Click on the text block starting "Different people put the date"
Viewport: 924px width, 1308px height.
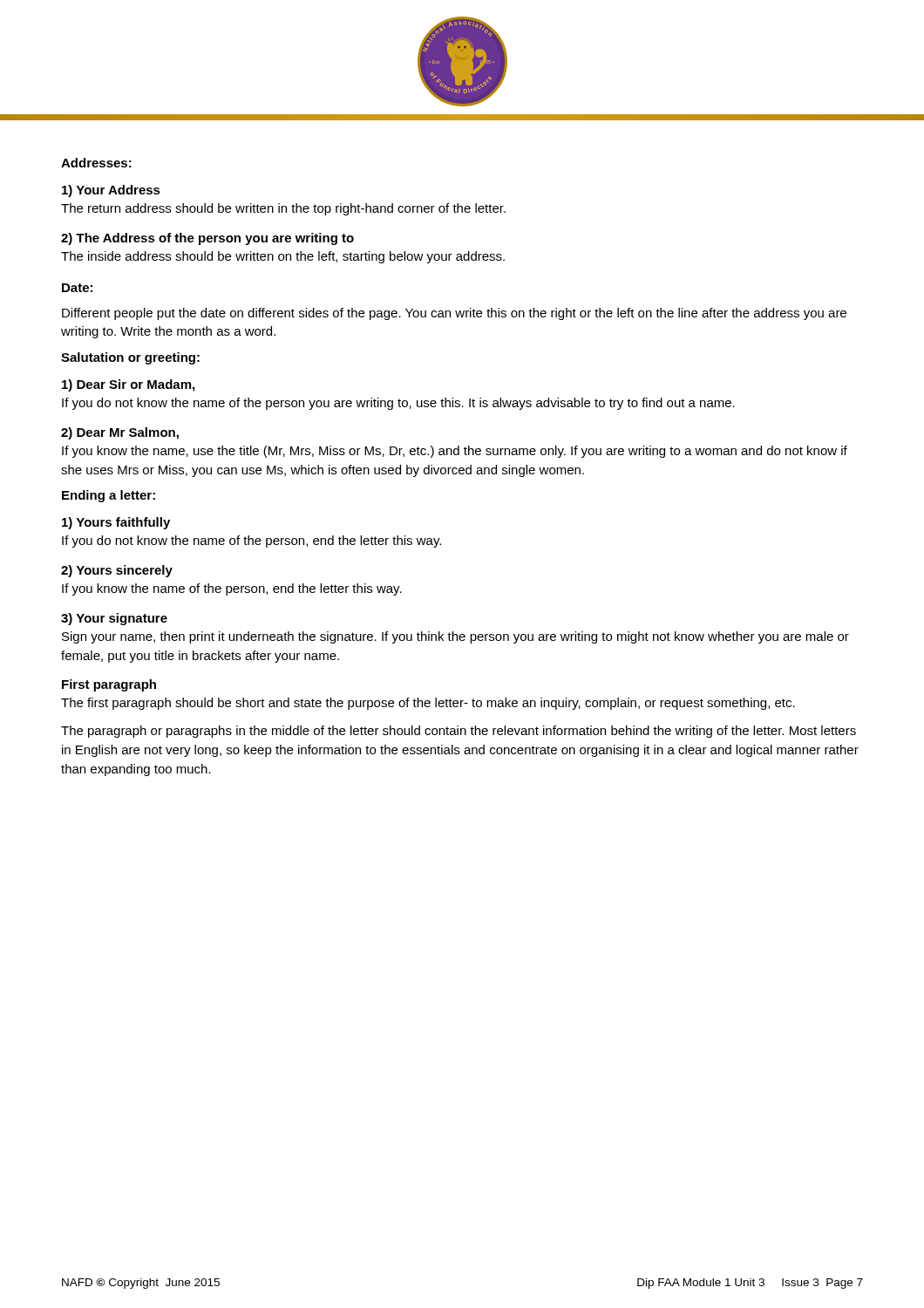pos(462,322)
